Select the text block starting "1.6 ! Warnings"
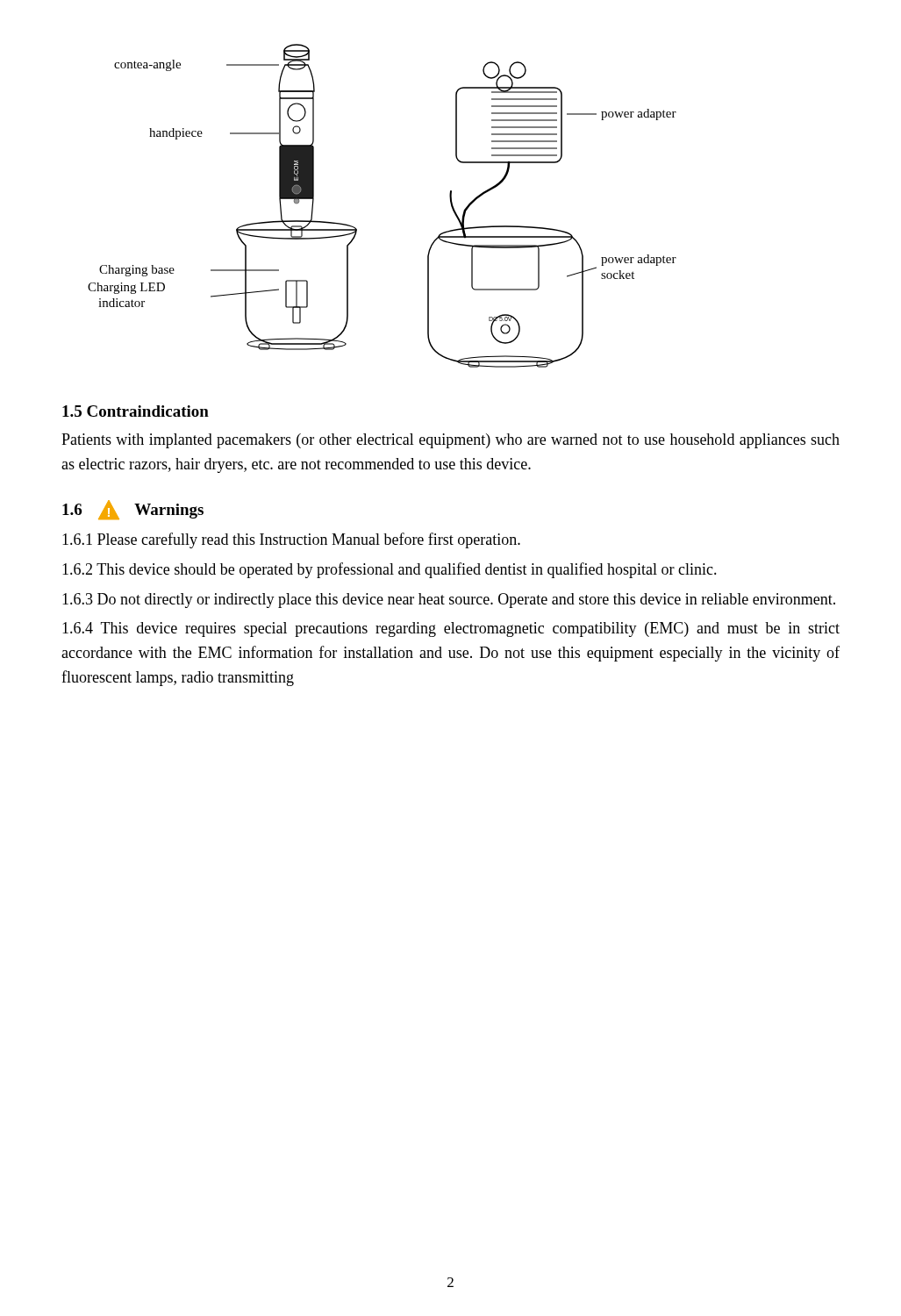Image resolution: width=901 pixels, height=1316 pixels. (133, 510)
